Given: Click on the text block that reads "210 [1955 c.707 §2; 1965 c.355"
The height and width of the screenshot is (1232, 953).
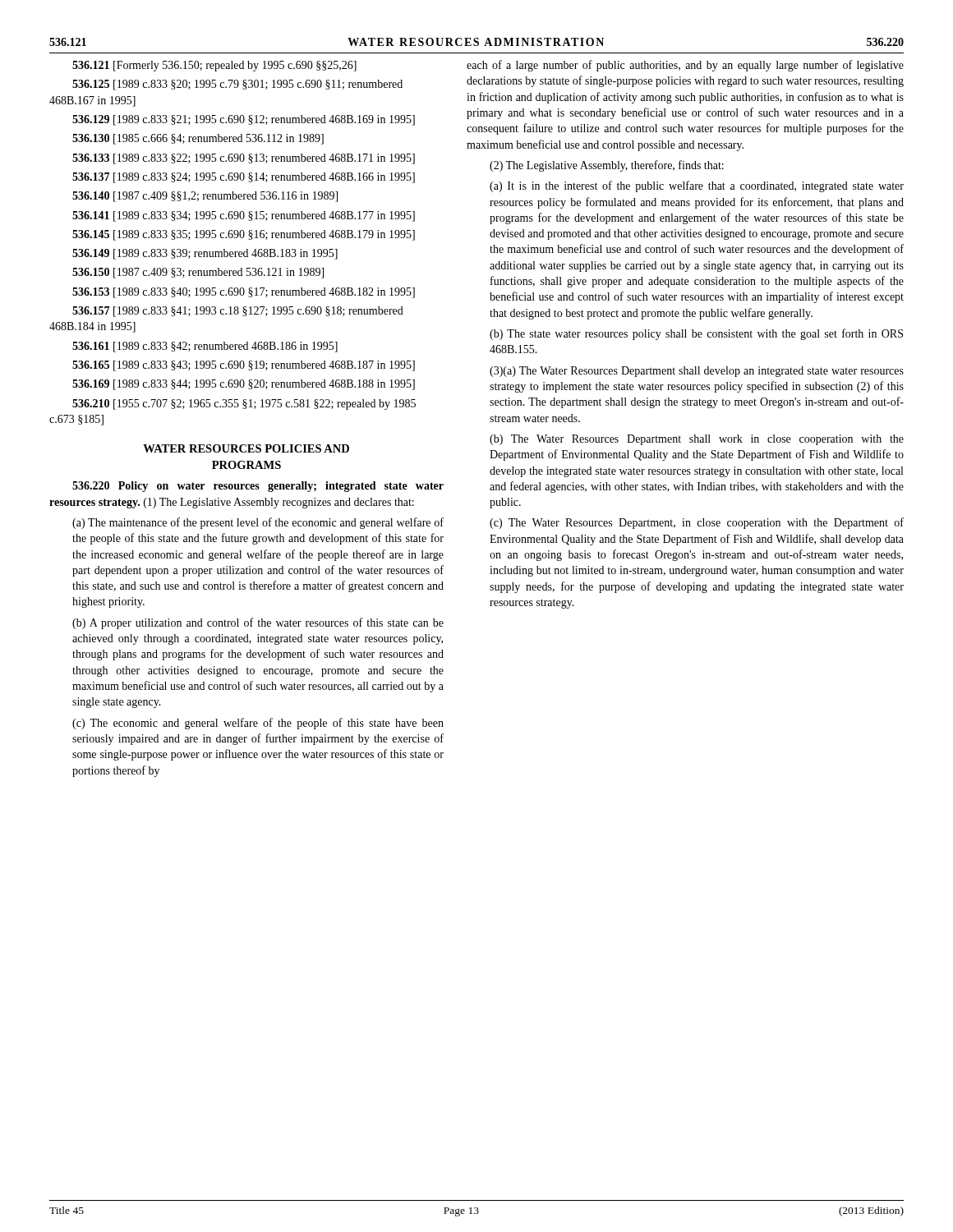Looking at the screenshot, I should [233, 411].
